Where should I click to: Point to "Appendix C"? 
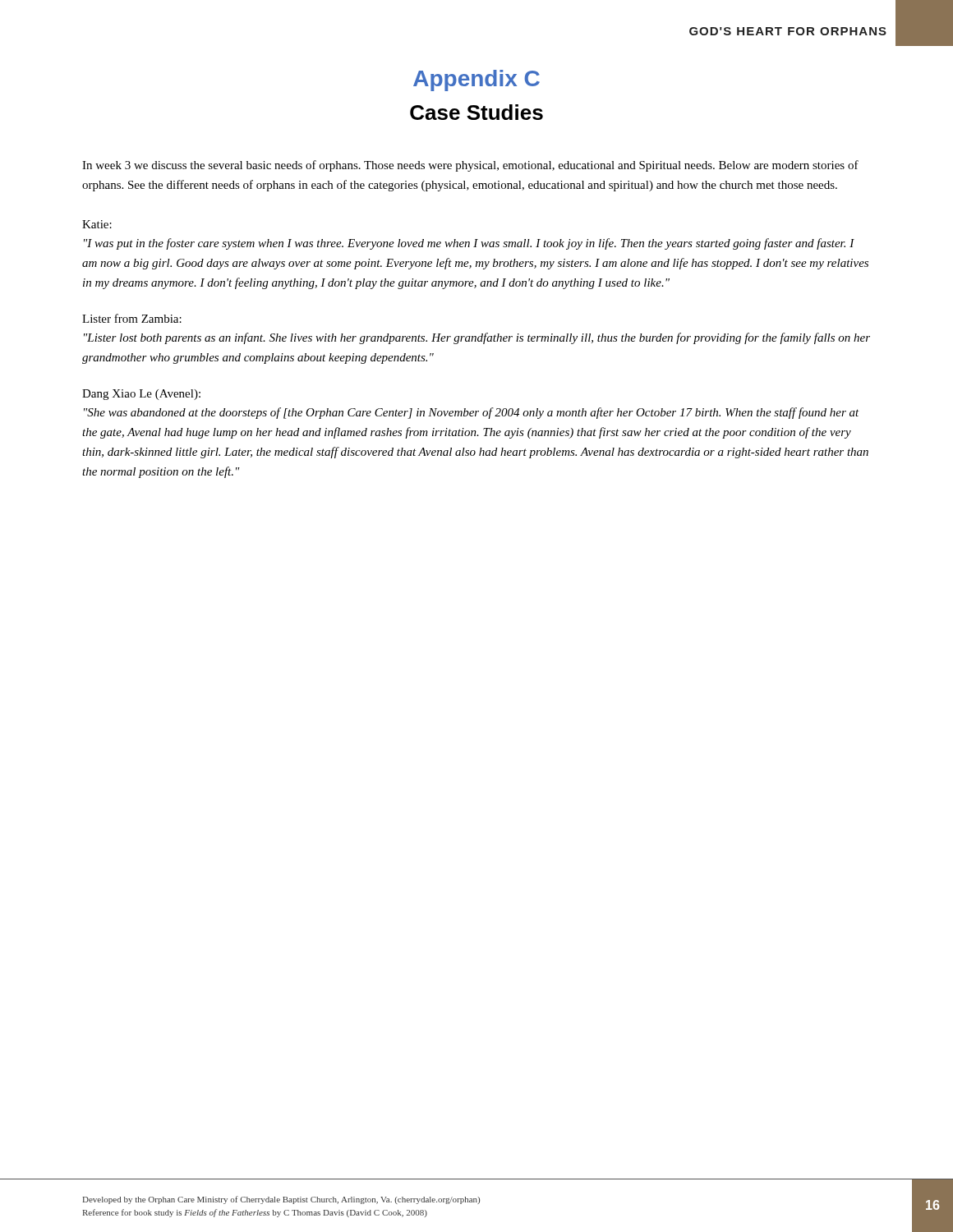coord(476,78)
